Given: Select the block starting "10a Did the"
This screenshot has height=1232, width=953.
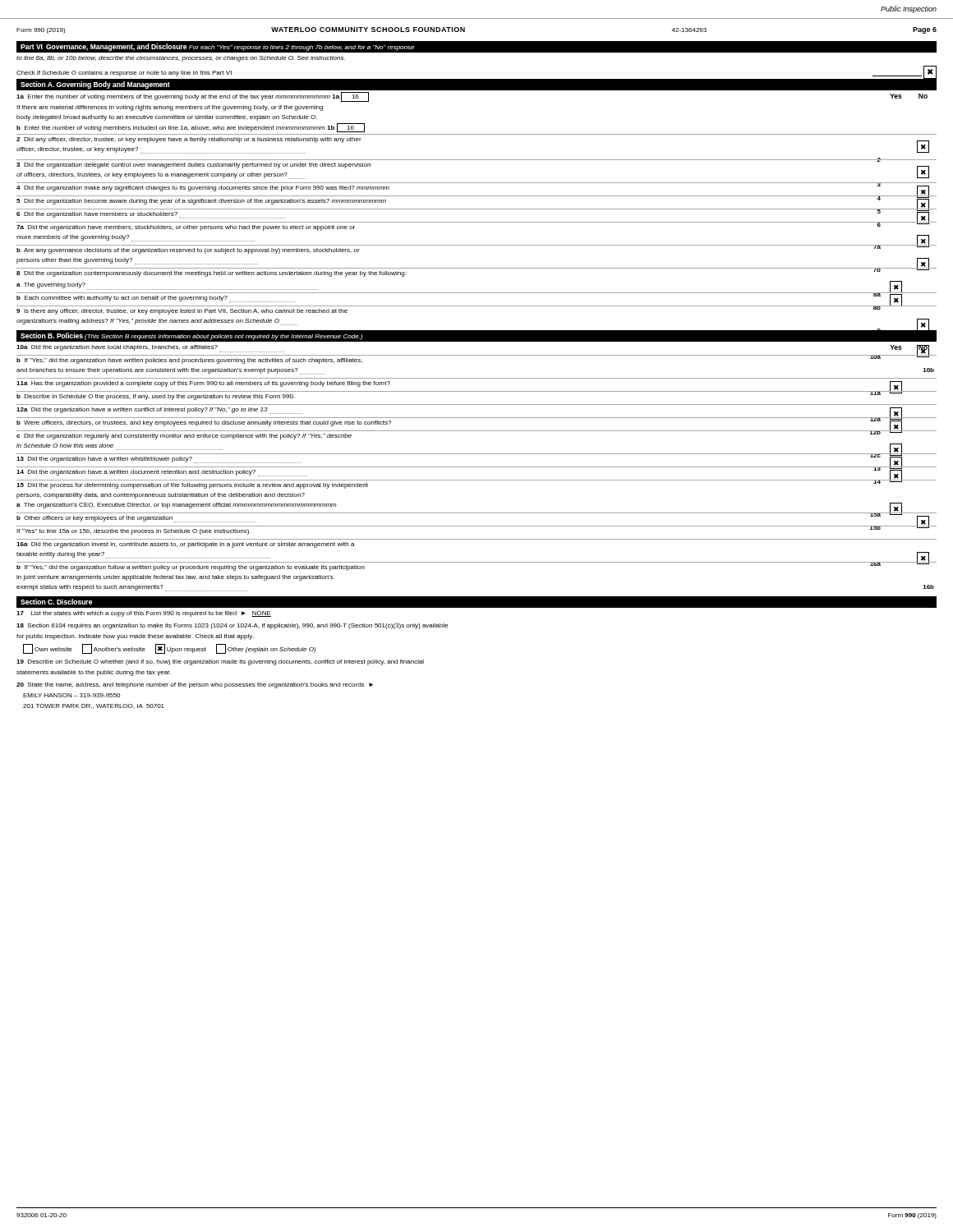Looking at the screenshot, I should click(151, 348).
